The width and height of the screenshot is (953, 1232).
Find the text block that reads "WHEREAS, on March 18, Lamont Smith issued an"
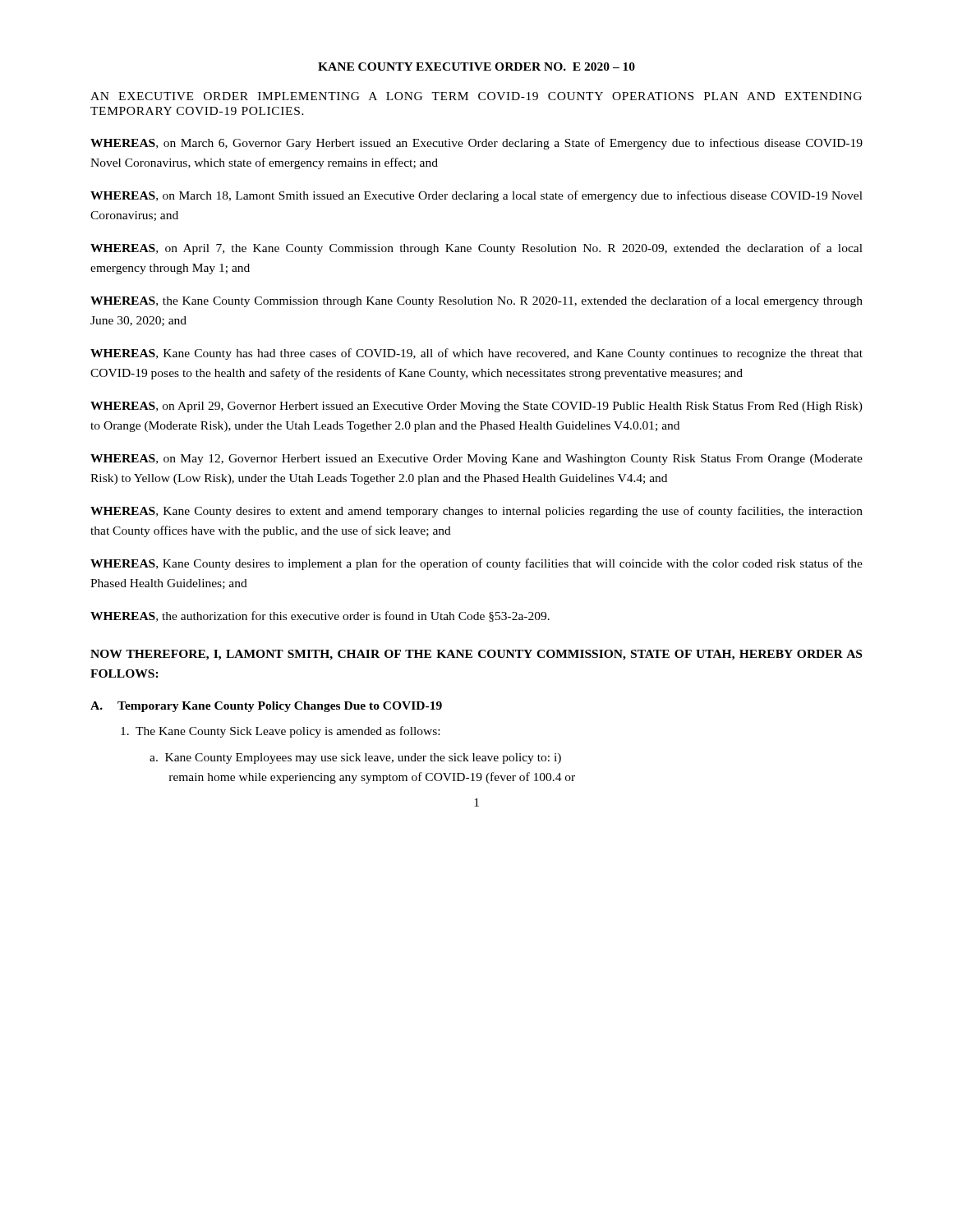click(x=476, y=205)
